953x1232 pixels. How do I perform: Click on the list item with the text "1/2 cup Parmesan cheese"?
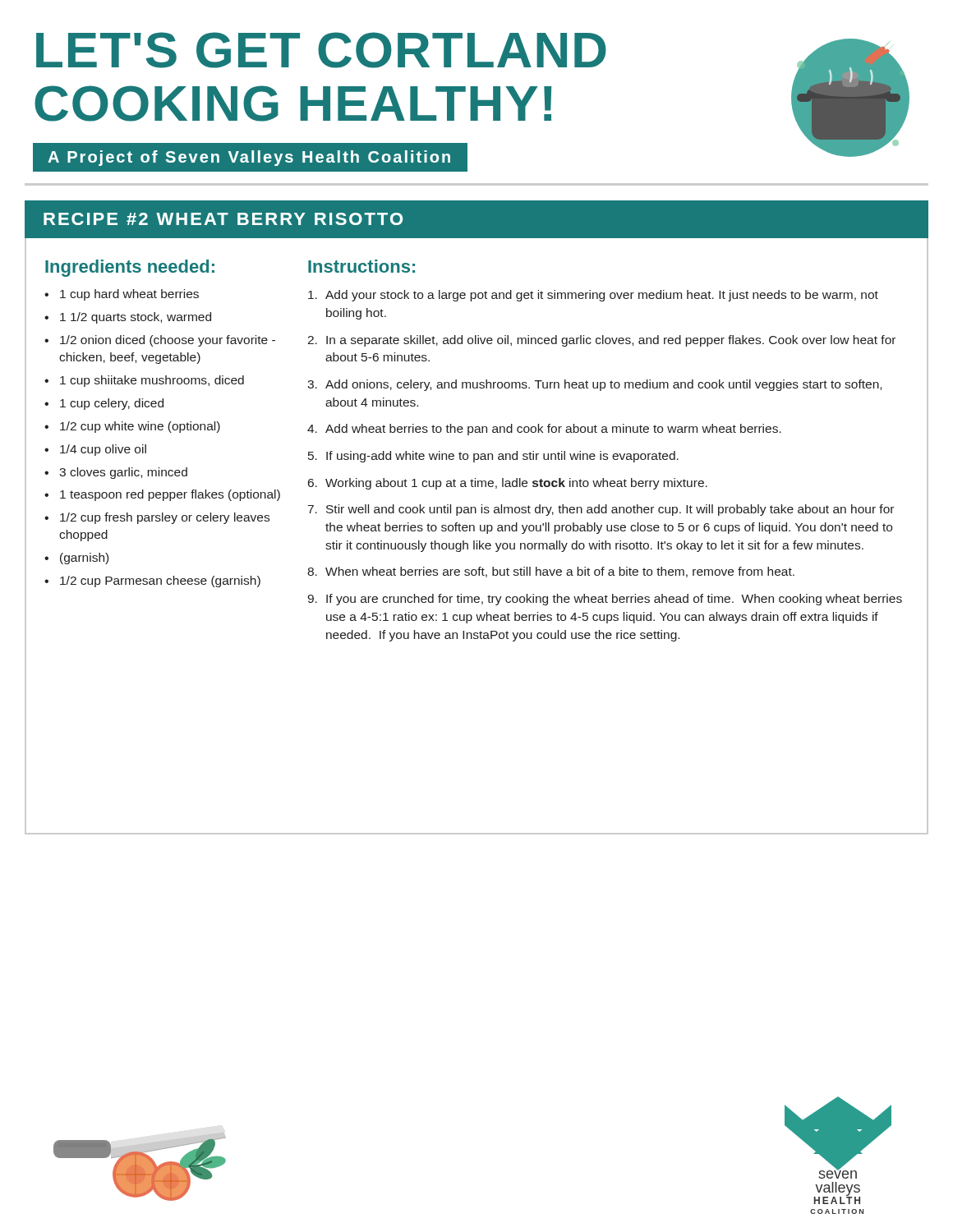click(164, 581)
